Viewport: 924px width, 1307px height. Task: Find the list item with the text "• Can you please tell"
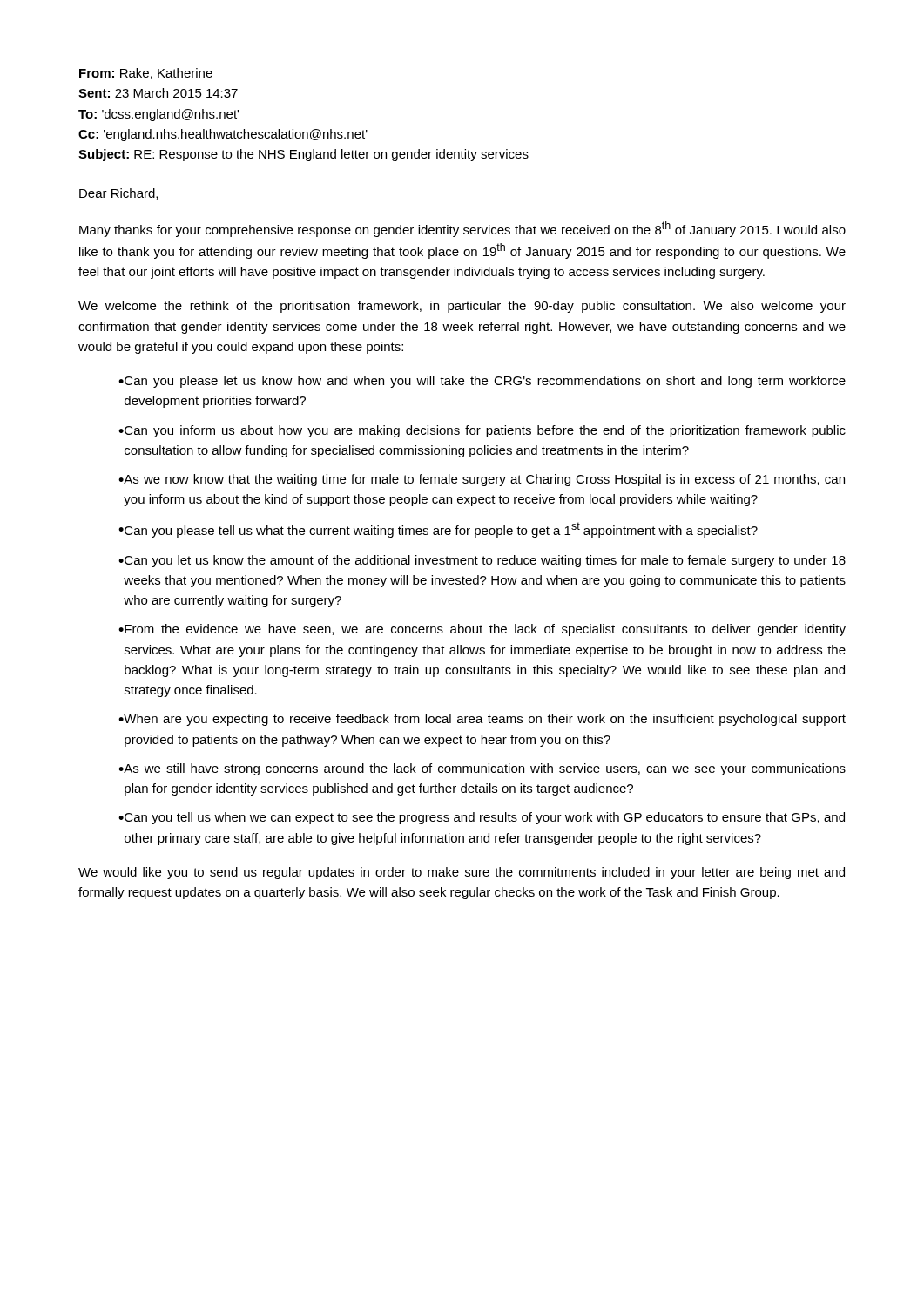coord(462,529)
